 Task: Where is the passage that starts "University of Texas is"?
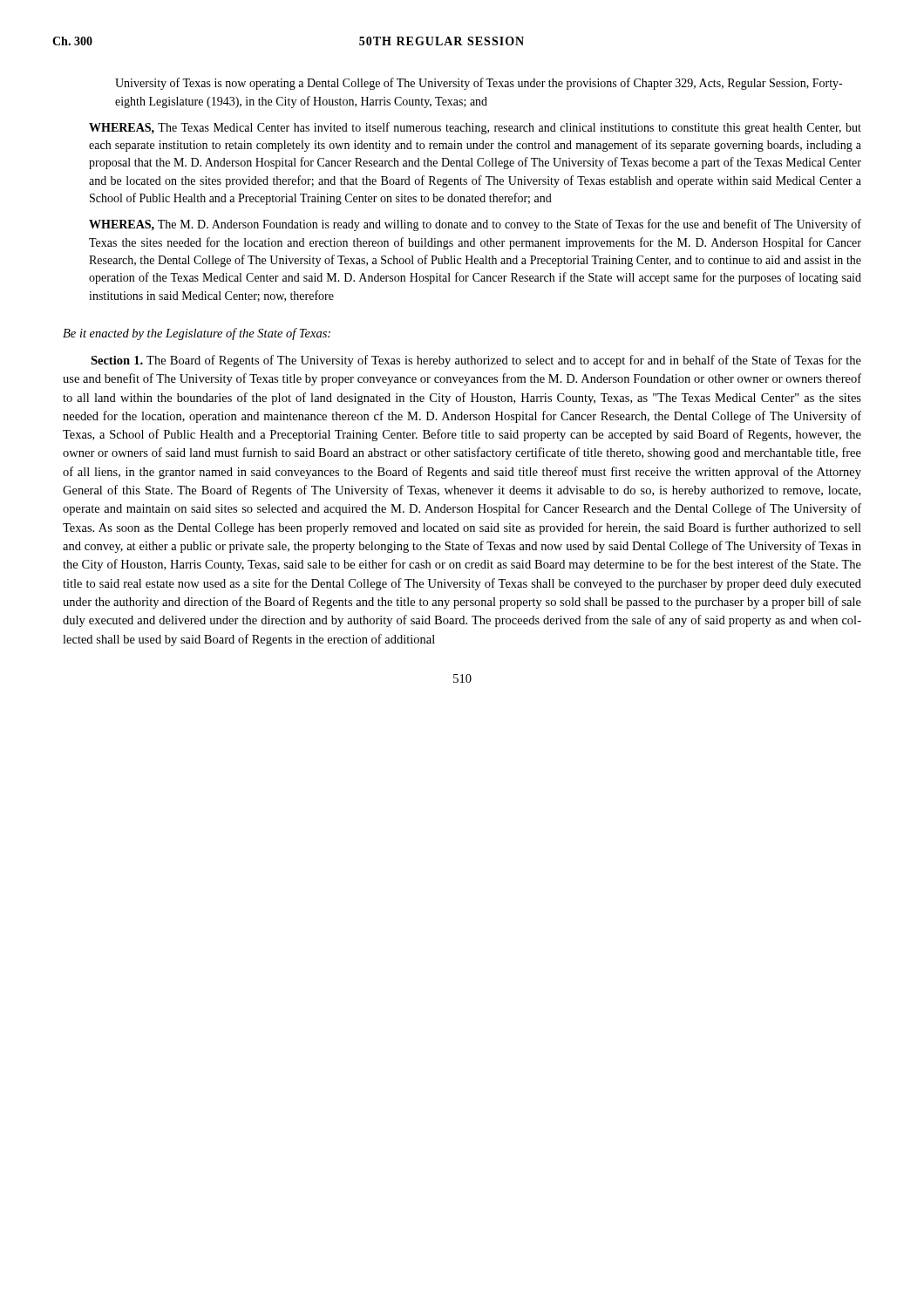point(479,92)
